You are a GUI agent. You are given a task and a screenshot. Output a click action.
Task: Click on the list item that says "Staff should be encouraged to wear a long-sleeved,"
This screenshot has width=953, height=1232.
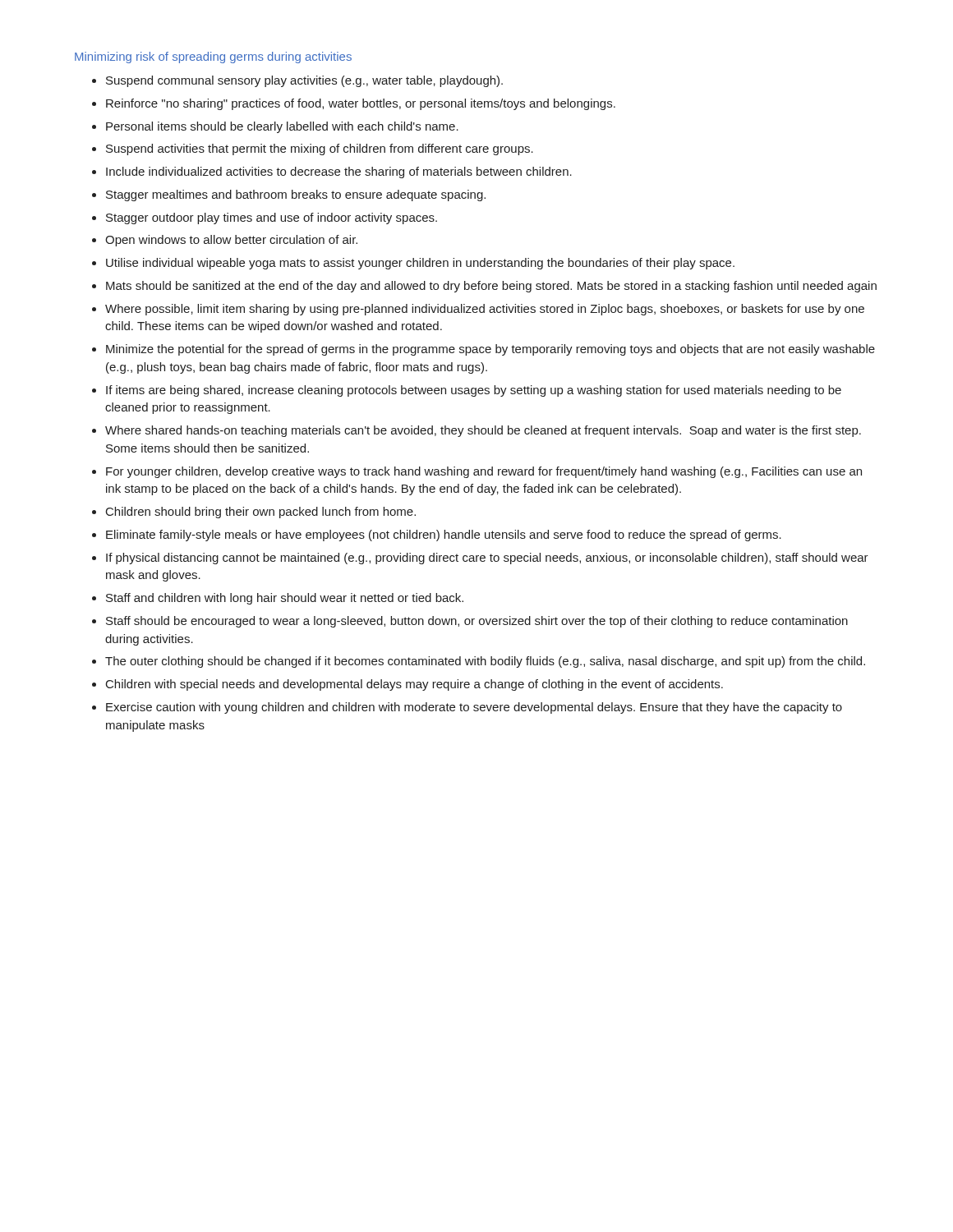[477, 629]
